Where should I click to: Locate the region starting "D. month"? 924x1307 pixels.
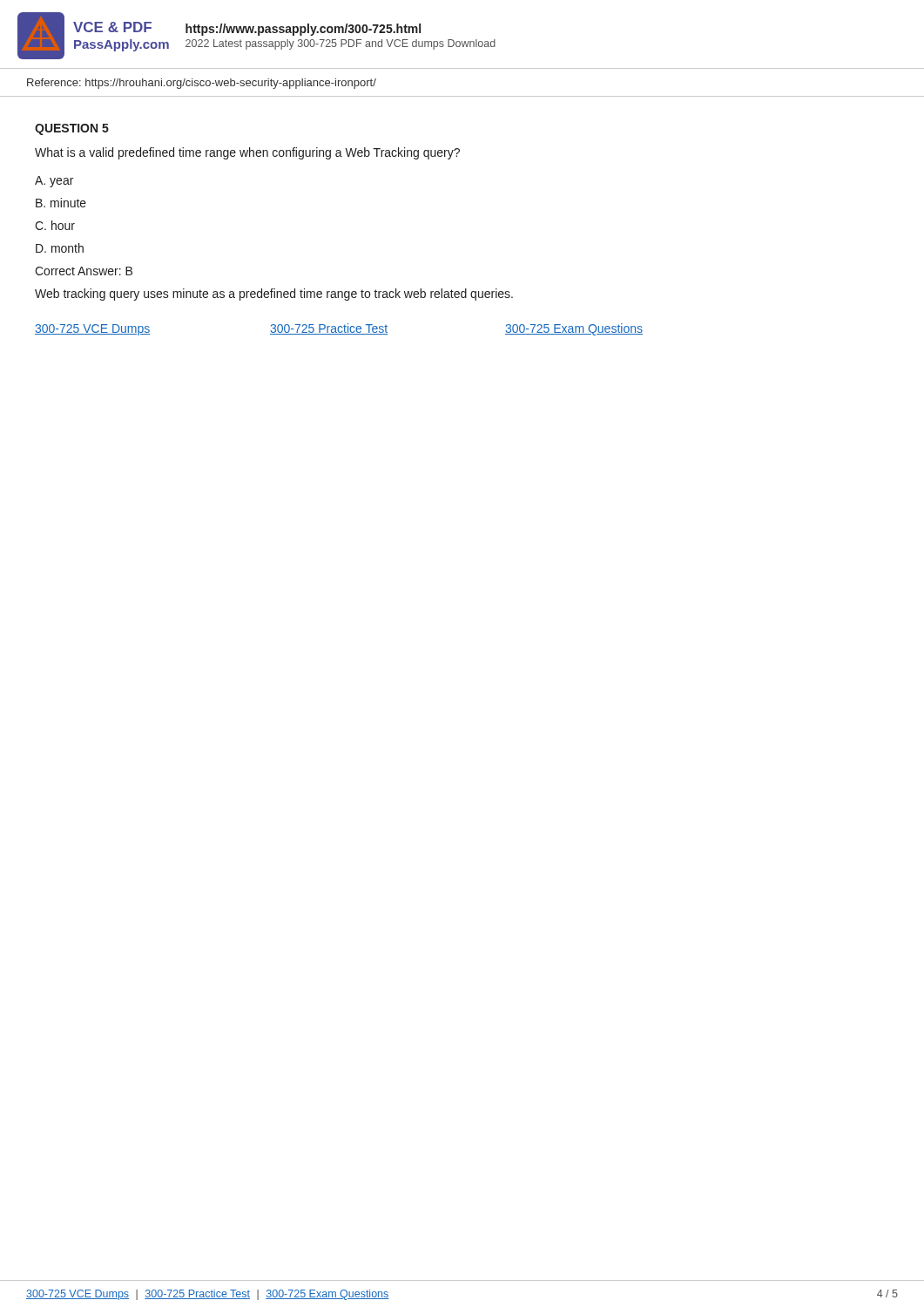pyautogui.click(x=60, y=248)
